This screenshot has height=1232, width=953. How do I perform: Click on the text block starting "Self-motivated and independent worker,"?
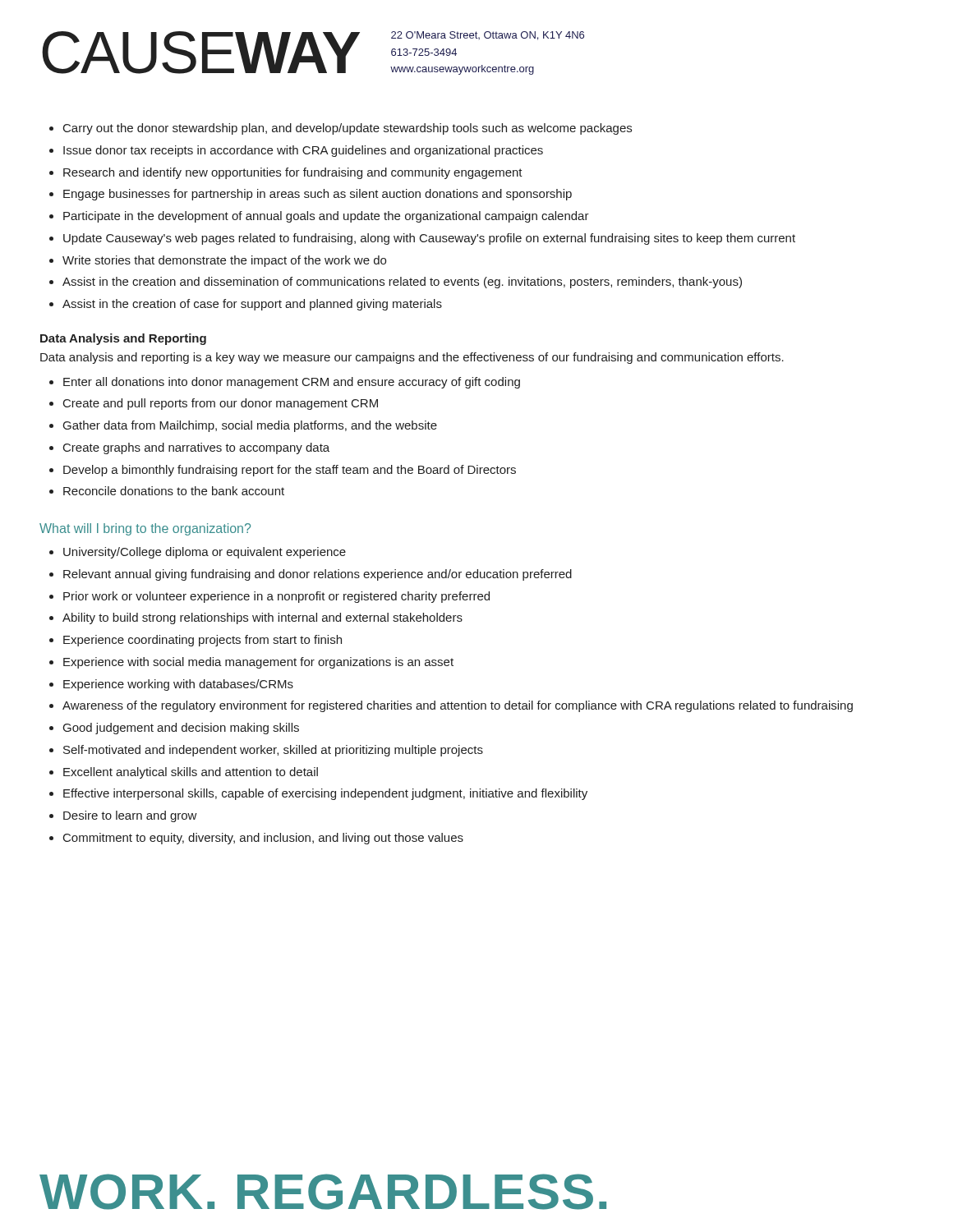[273, 749]
